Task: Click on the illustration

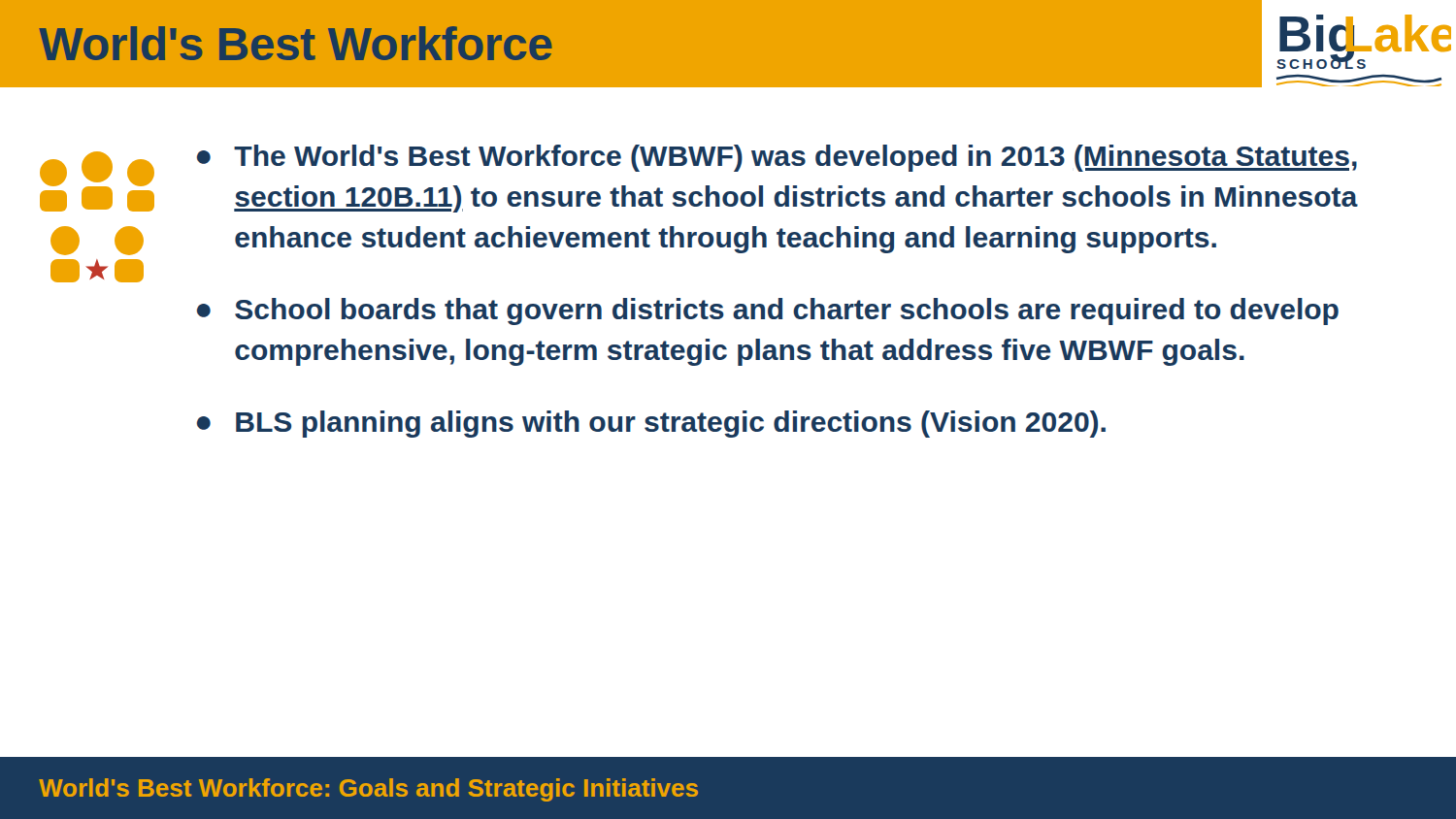Action: tap(97, 218)
